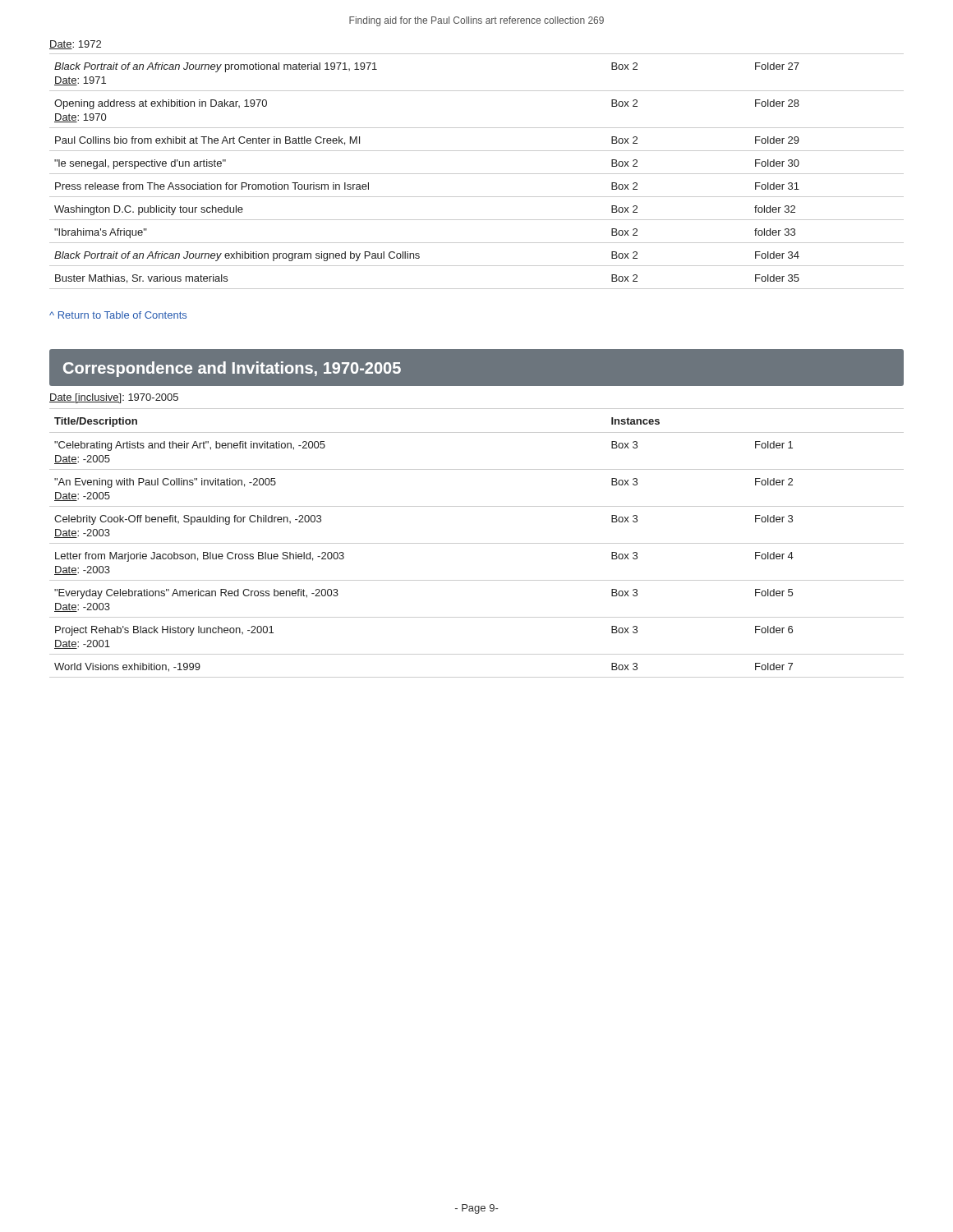
Task: Click on the table containing "Black Portrait of an African"
Action: pyautogui.click(x=476, y=171)
